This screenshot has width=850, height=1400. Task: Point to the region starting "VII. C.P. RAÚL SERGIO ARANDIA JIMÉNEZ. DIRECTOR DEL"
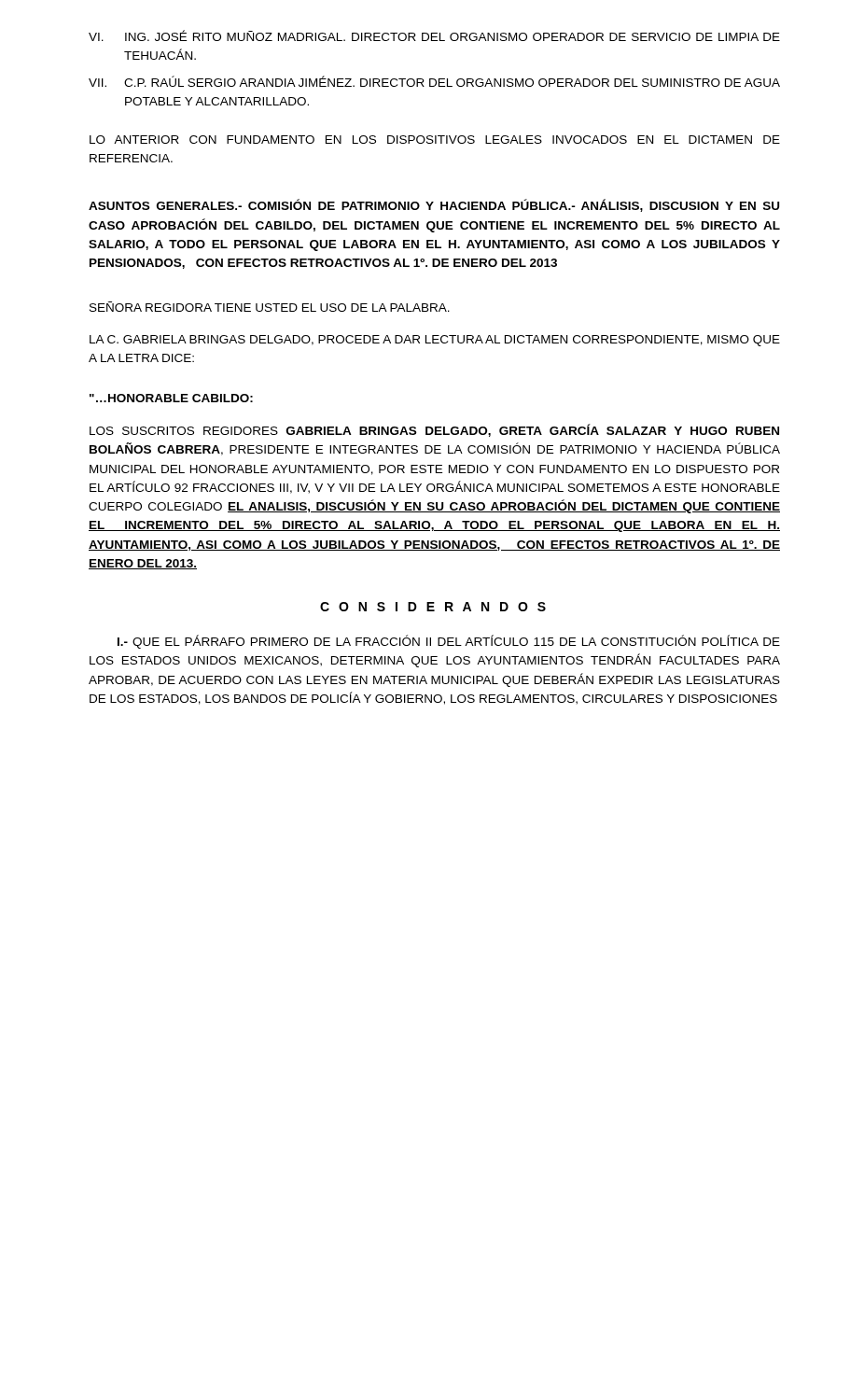click(434, 92)
